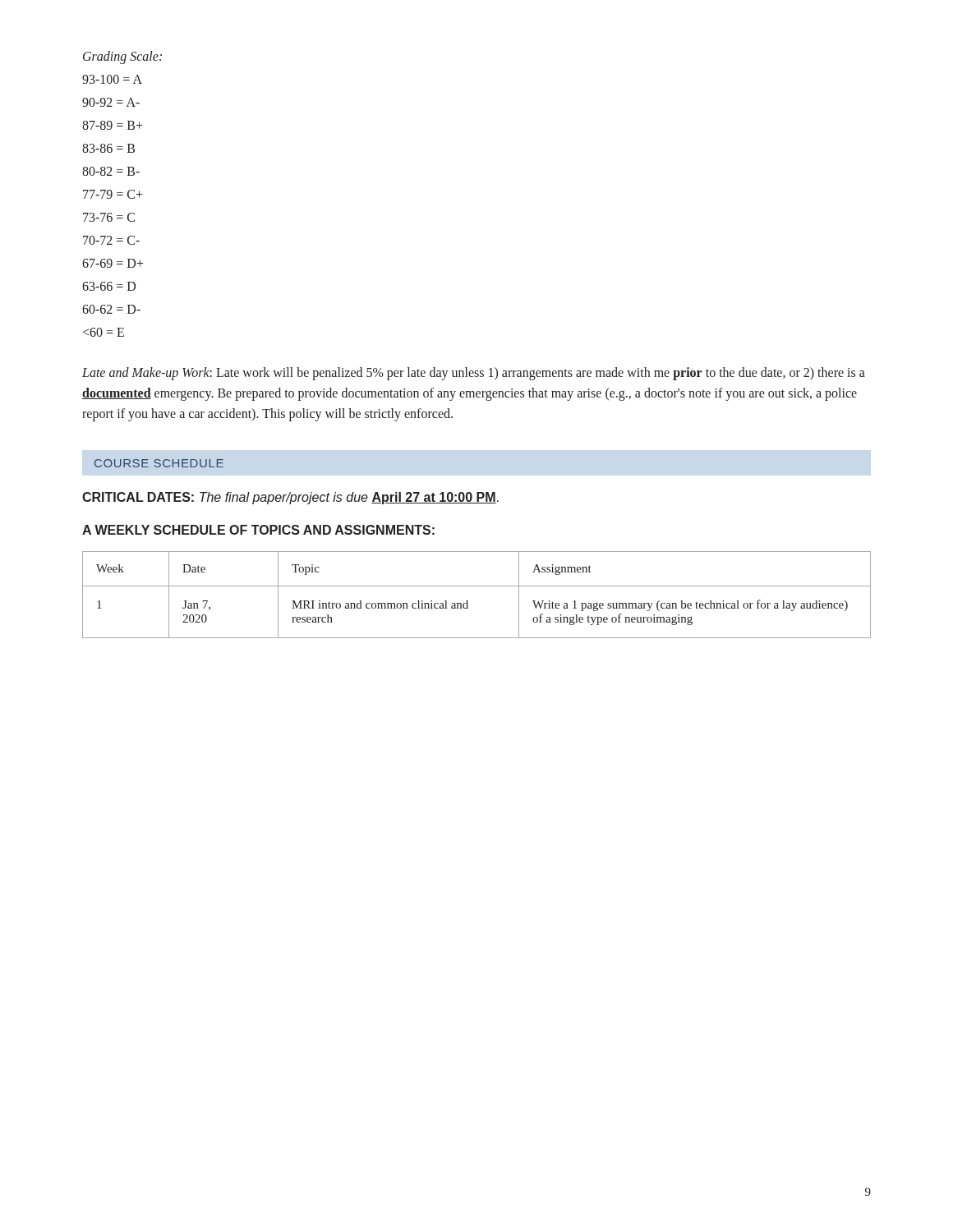
Task: Select the block starting "93-100 = A"
Action: point(112,79)
